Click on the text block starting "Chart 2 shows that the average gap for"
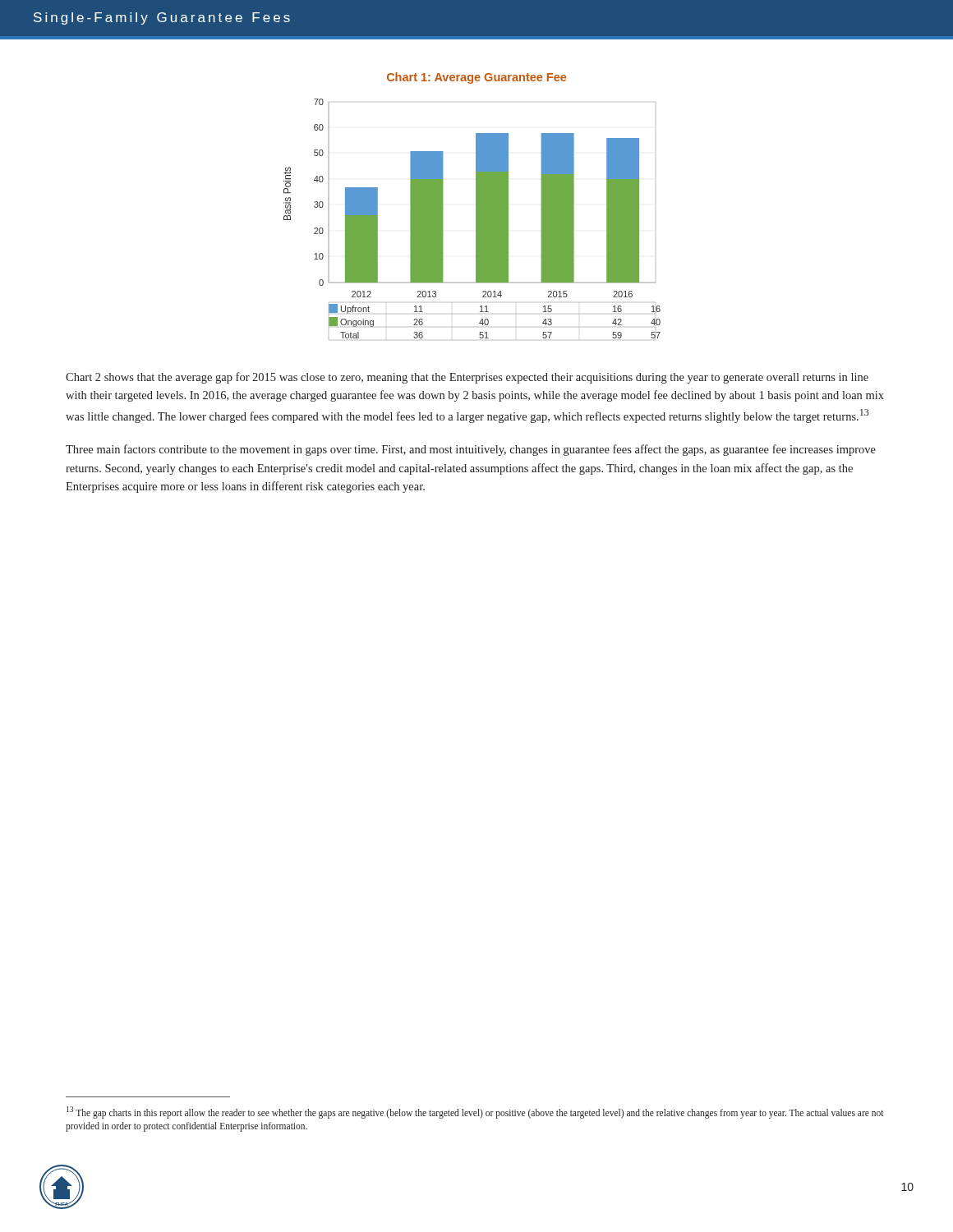 tap(475, 397)
